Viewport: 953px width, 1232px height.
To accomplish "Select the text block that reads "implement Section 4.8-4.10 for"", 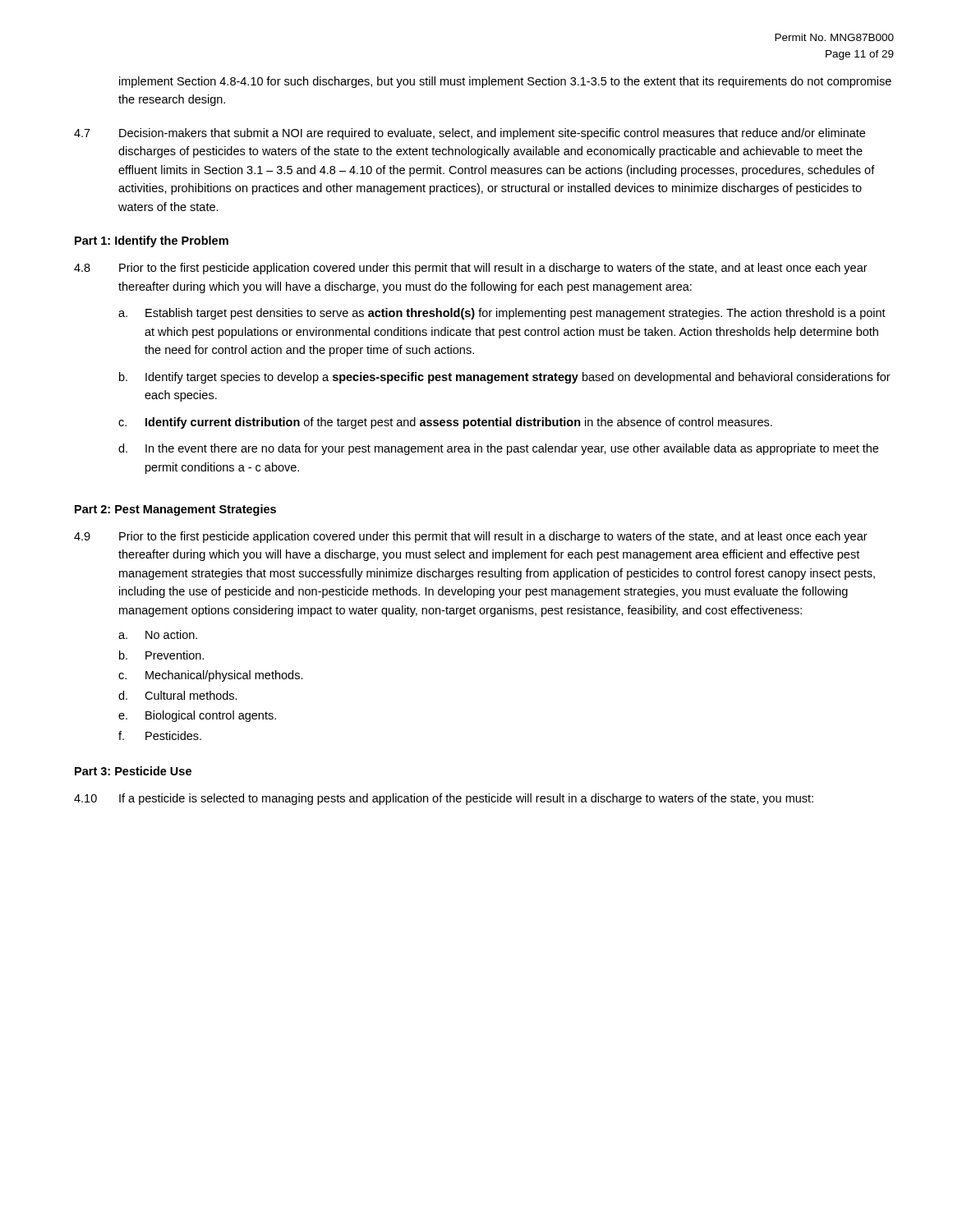I will click(505, 91).
